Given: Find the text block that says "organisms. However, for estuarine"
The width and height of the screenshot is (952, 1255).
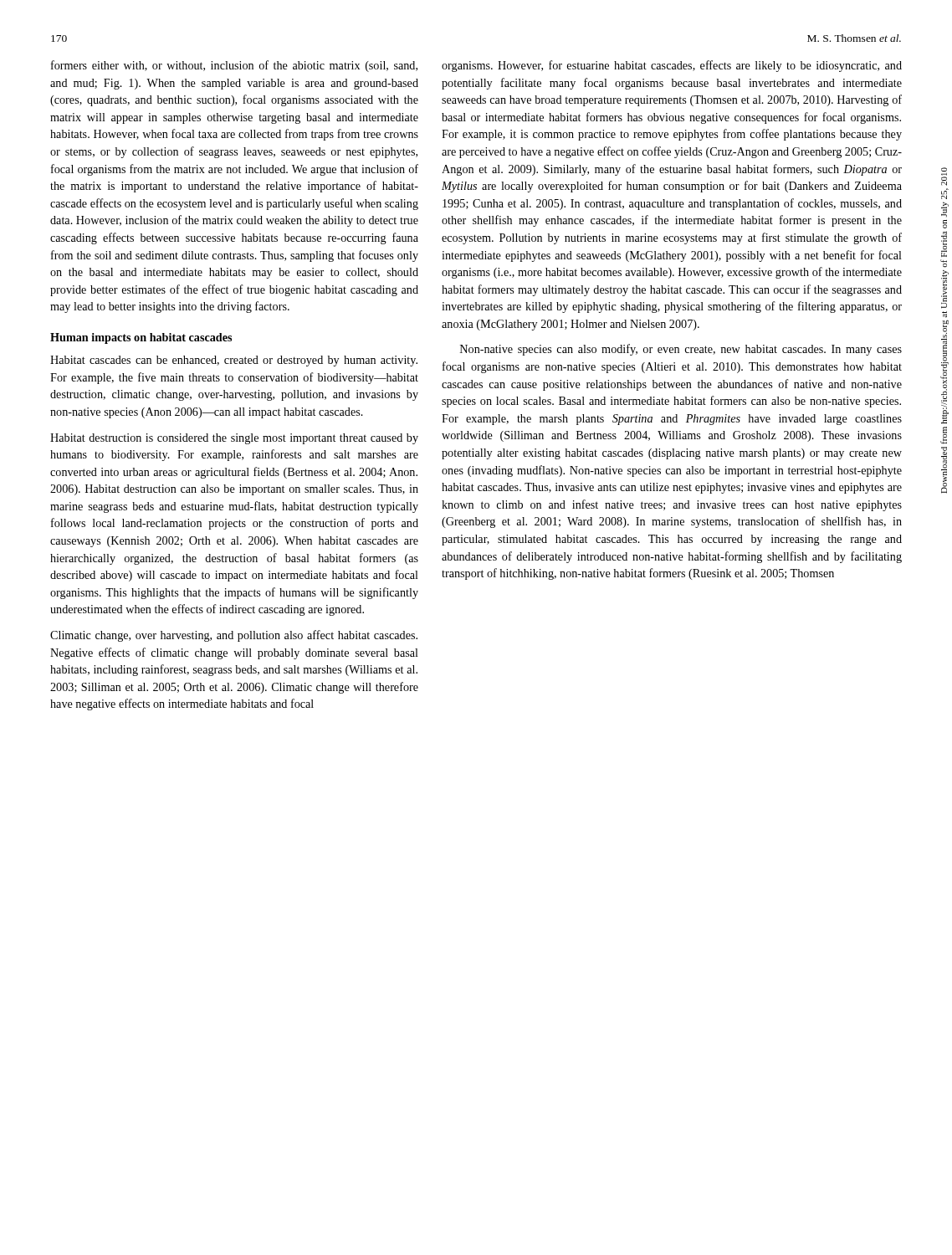Looking at the screenshot, I should tap(672, 319).
